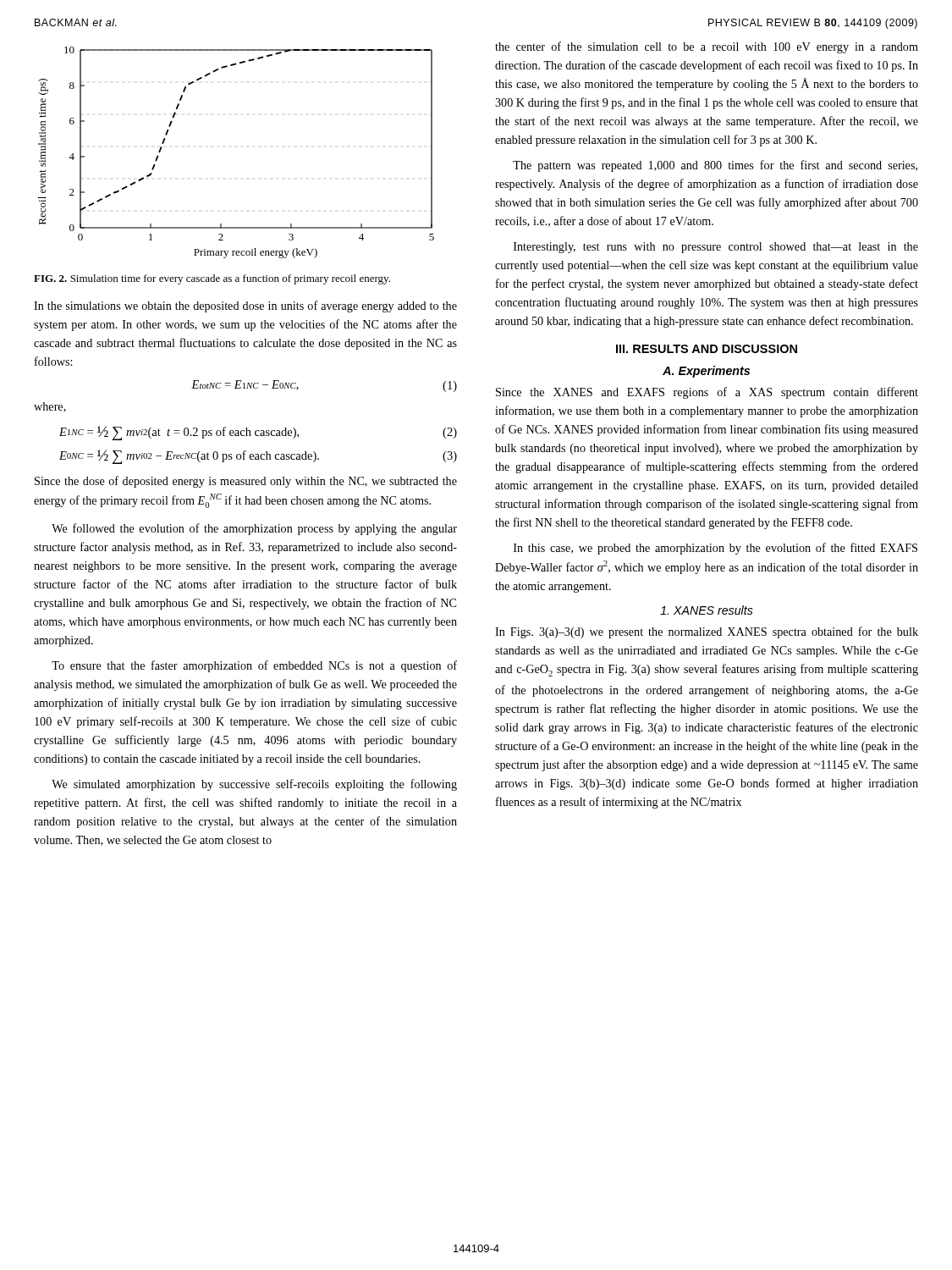952x1270 pixels.
Task: Select the text block containing "In the simulations we obtain"
Action: coord(245,334)
